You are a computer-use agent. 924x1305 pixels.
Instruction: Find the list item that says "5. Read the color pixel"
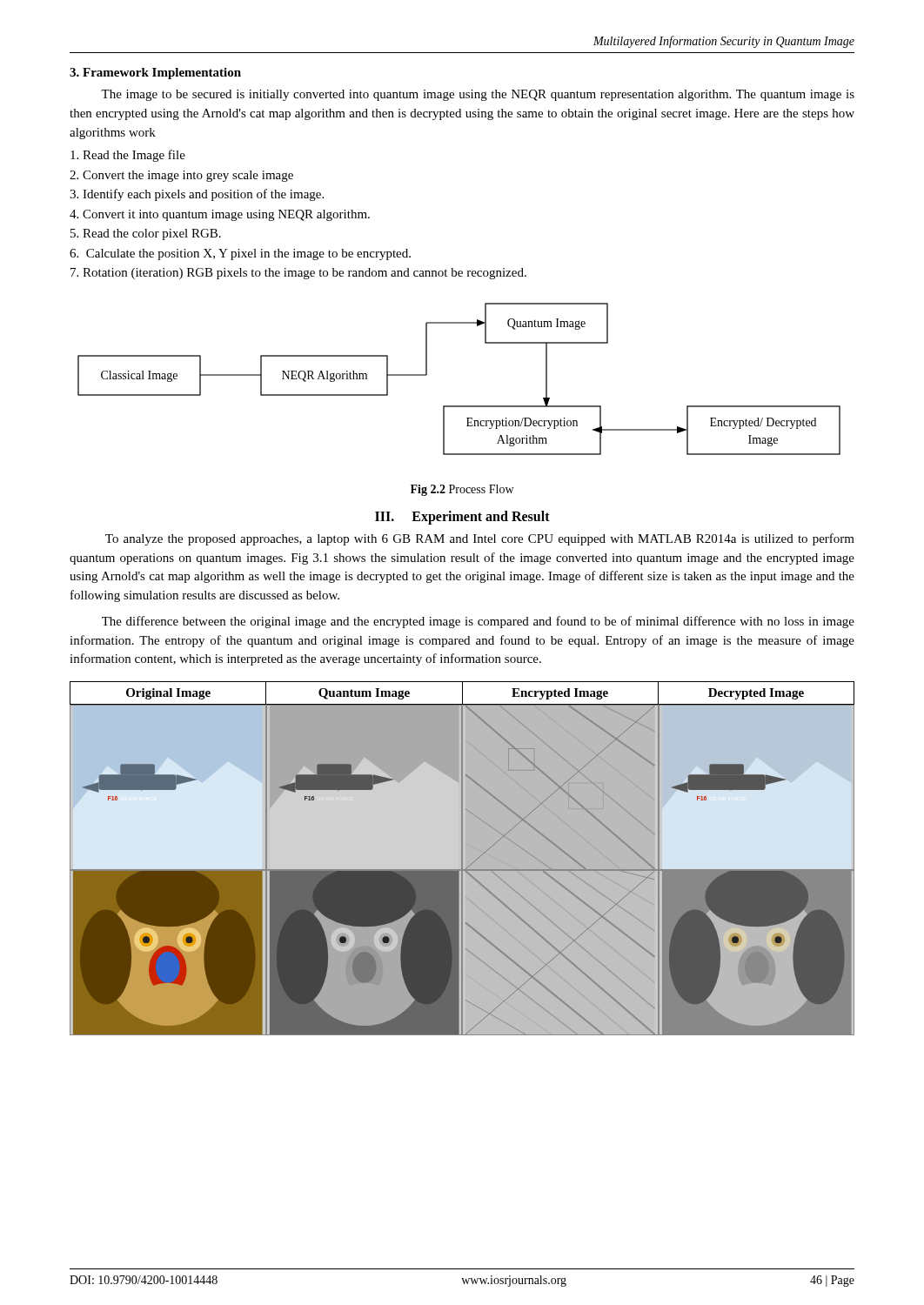146,233
